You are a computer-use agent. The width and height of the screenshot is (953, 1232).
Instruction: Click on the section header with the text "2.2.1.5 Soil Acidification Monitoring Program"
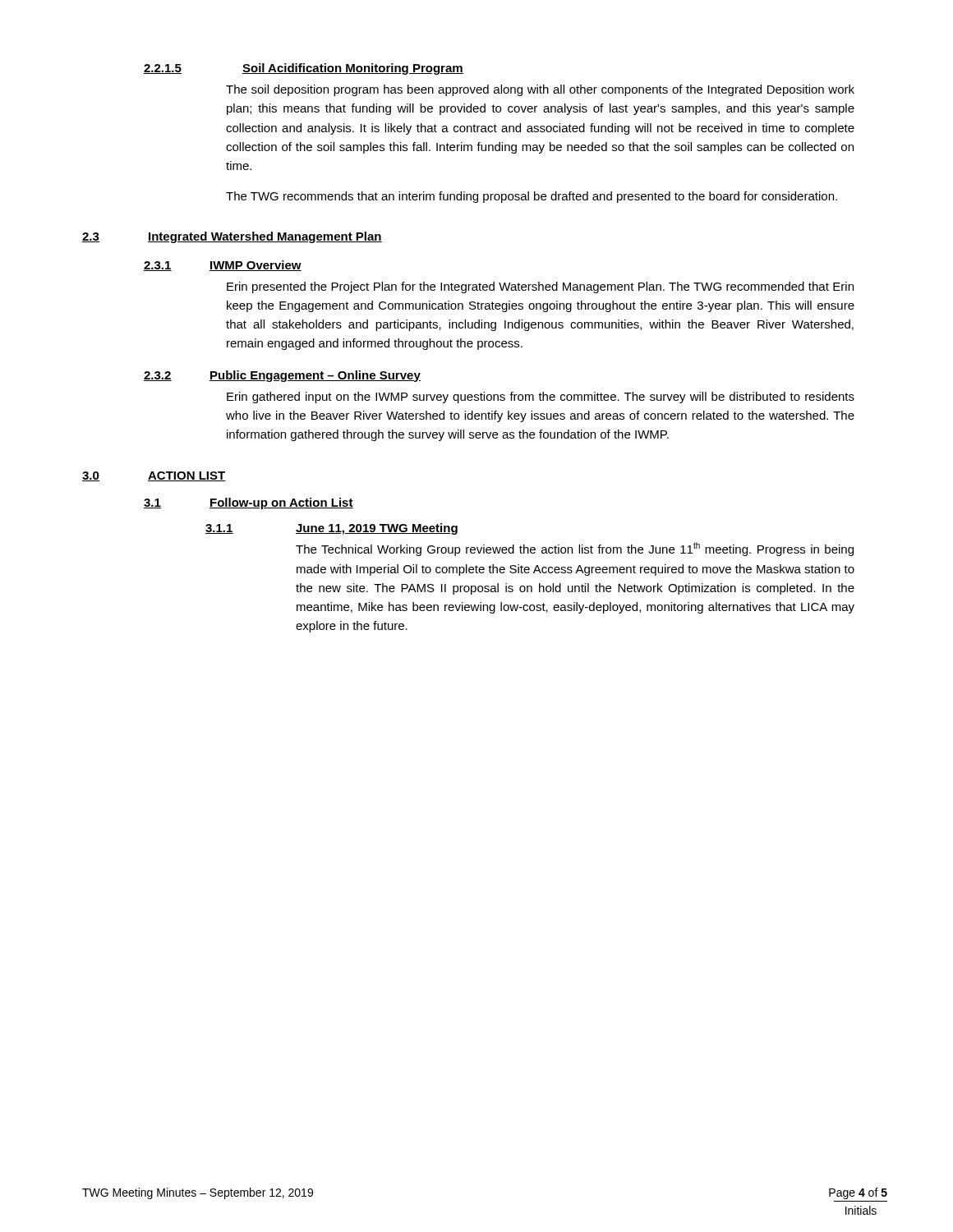303,68
